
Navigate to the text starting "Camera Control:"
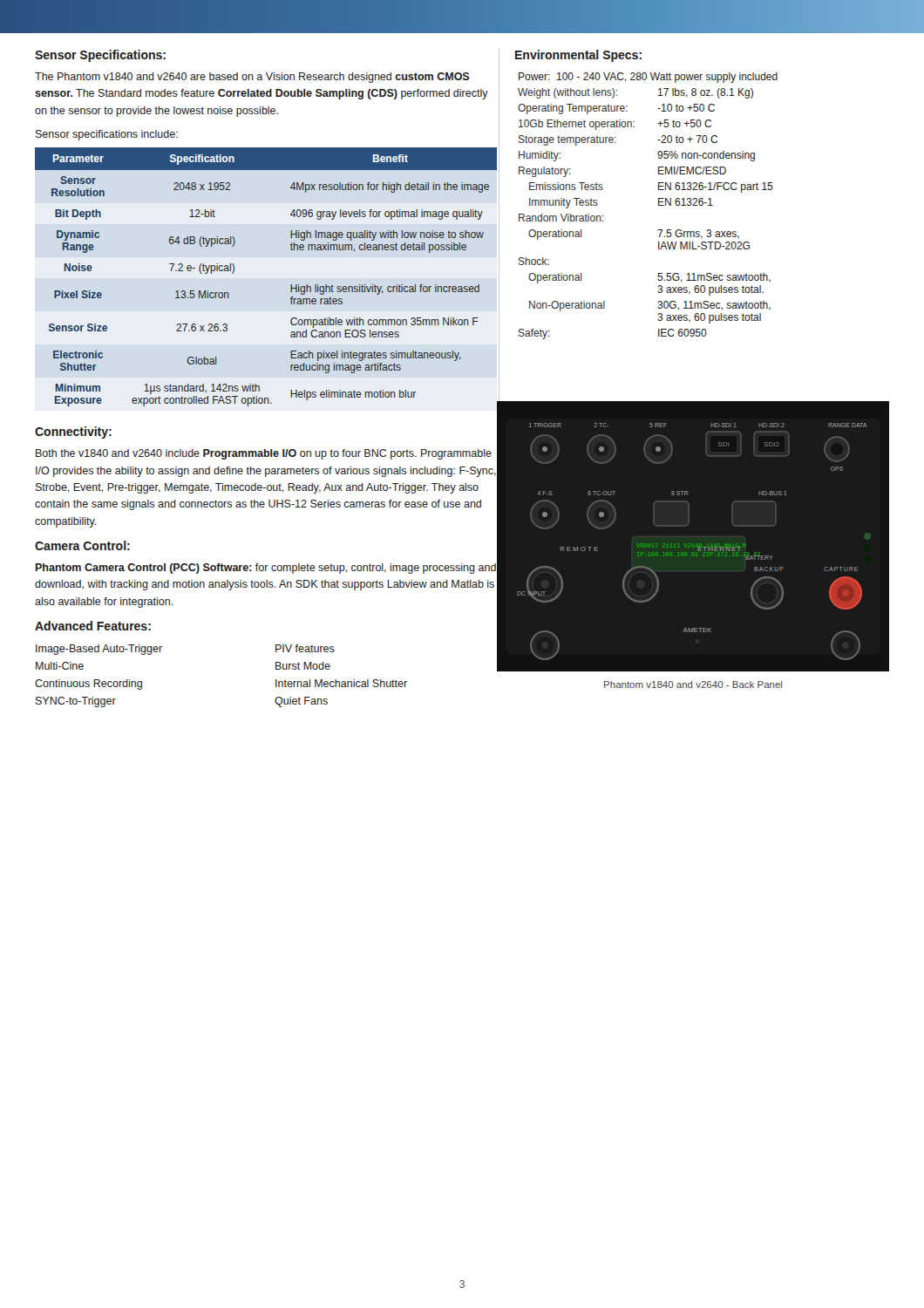83,546
